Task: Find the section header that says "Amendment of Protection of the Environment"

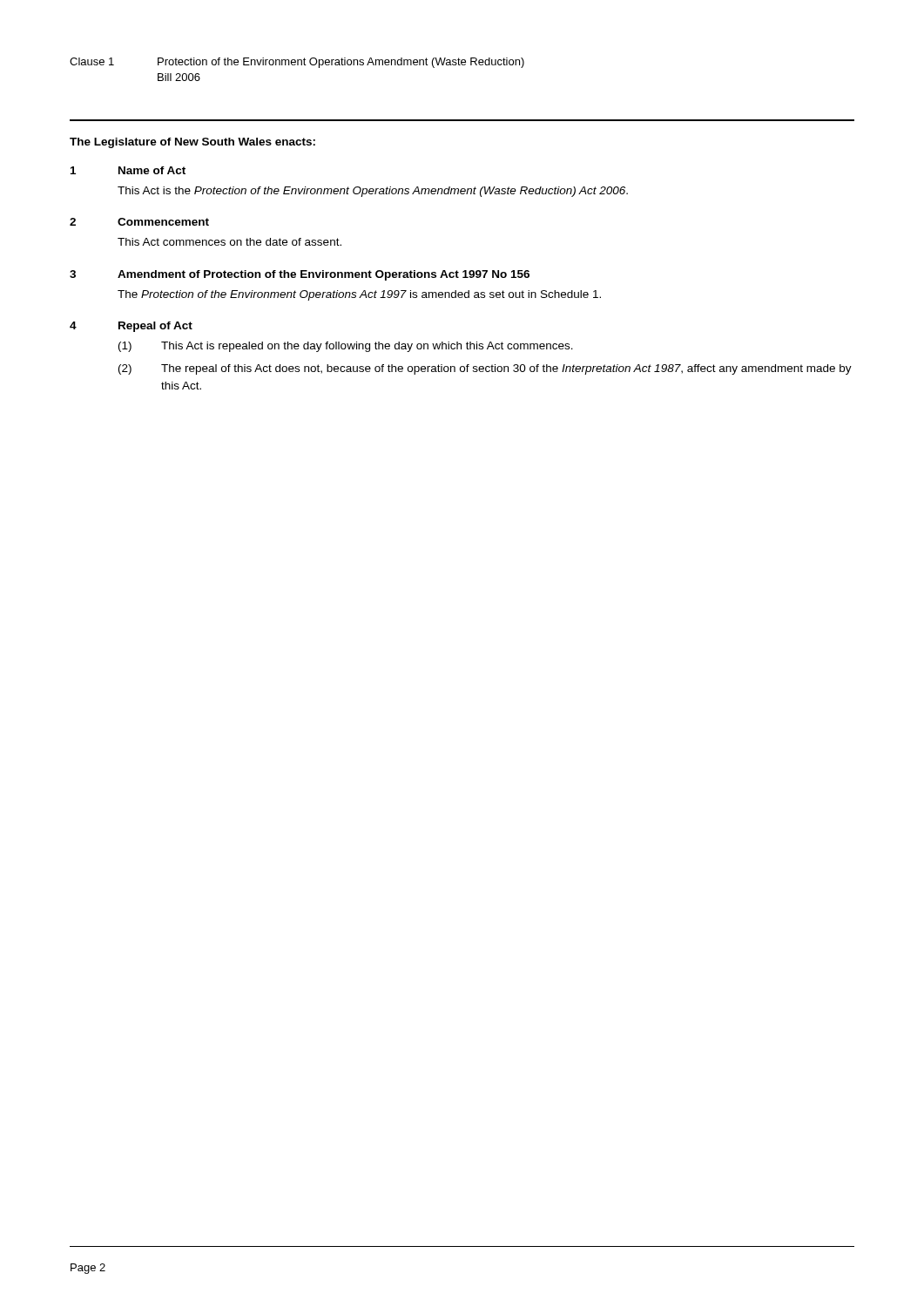Action: [x=324, y=274]
